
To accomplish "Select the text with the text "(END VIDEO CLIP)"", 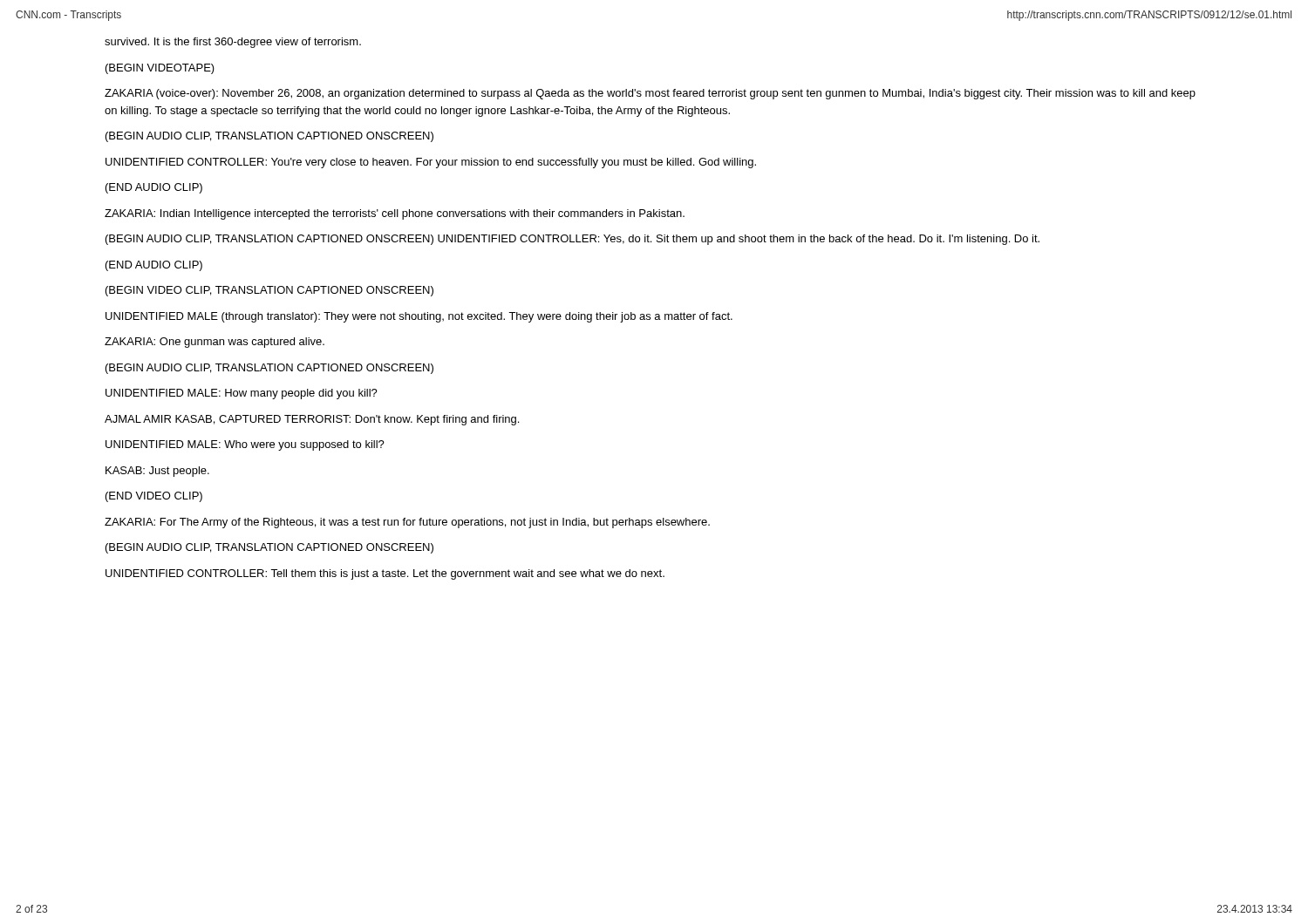I will [154, 496].
